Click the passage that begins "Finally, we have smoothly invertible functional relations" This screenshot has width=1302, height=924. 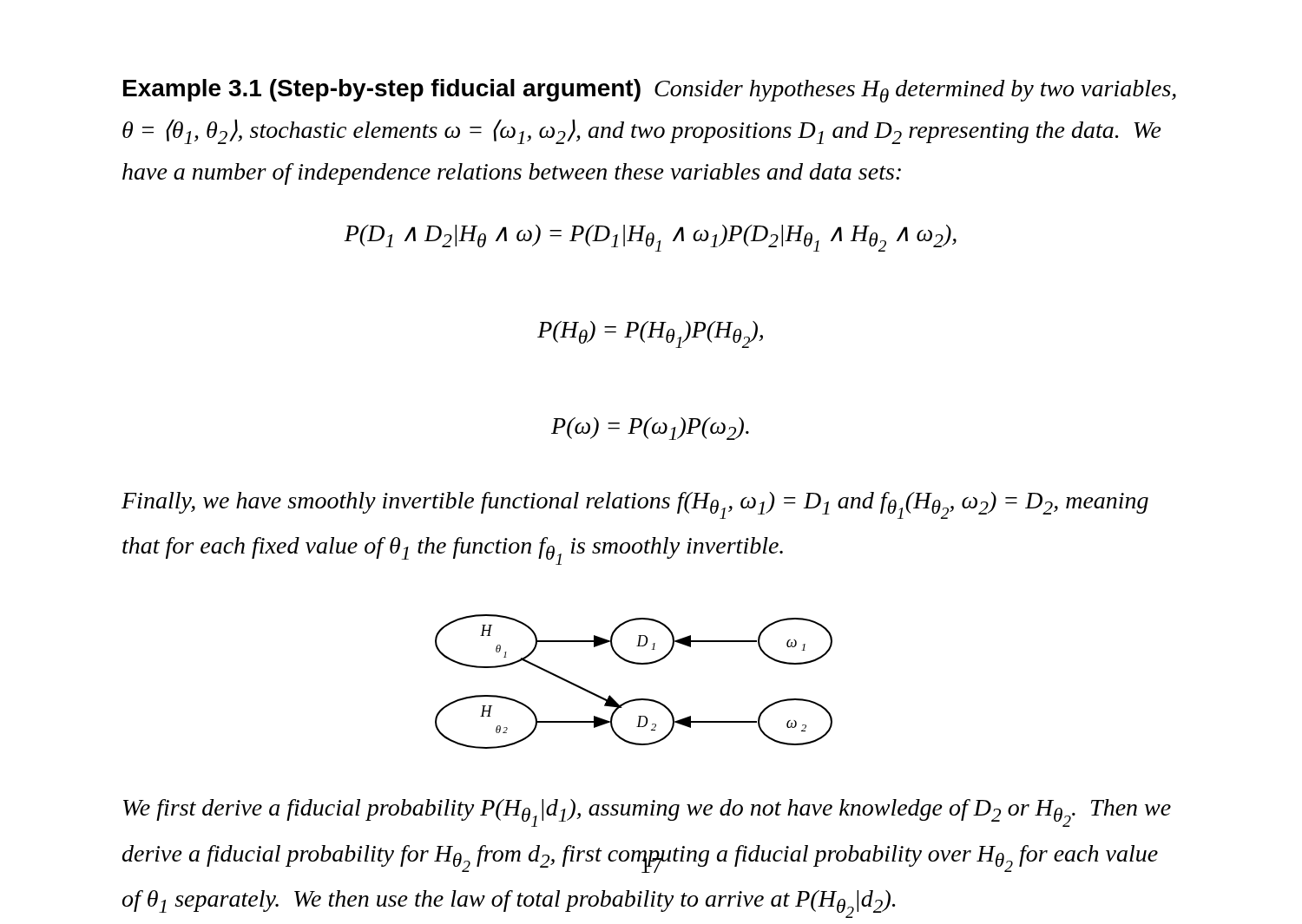(635, 527)
